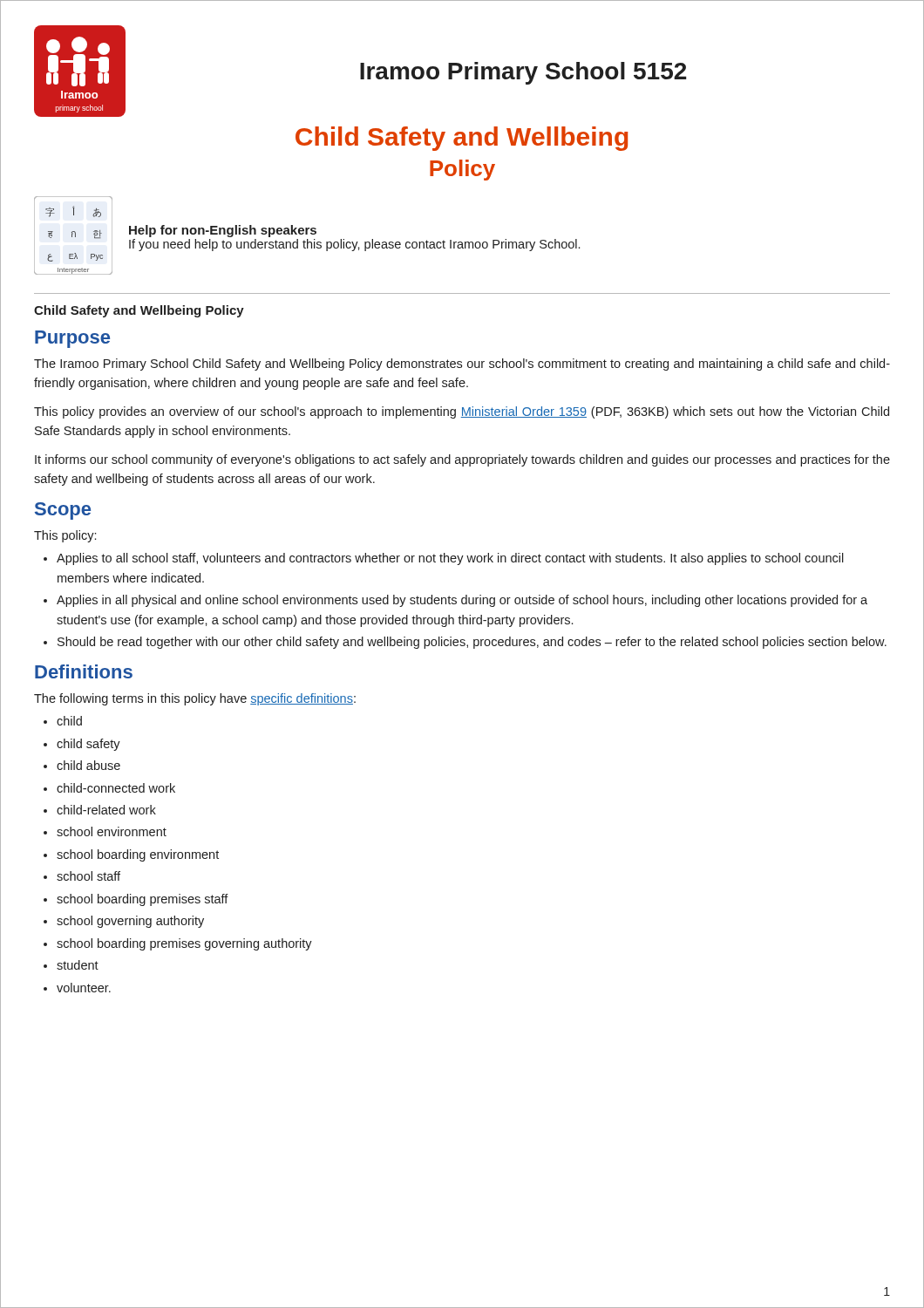The width and height of the screenshot is (924, 1308).
Task: Find the block on this page that starts "It informs our school community of everyone's obligations"
Action: pos(462,469)
